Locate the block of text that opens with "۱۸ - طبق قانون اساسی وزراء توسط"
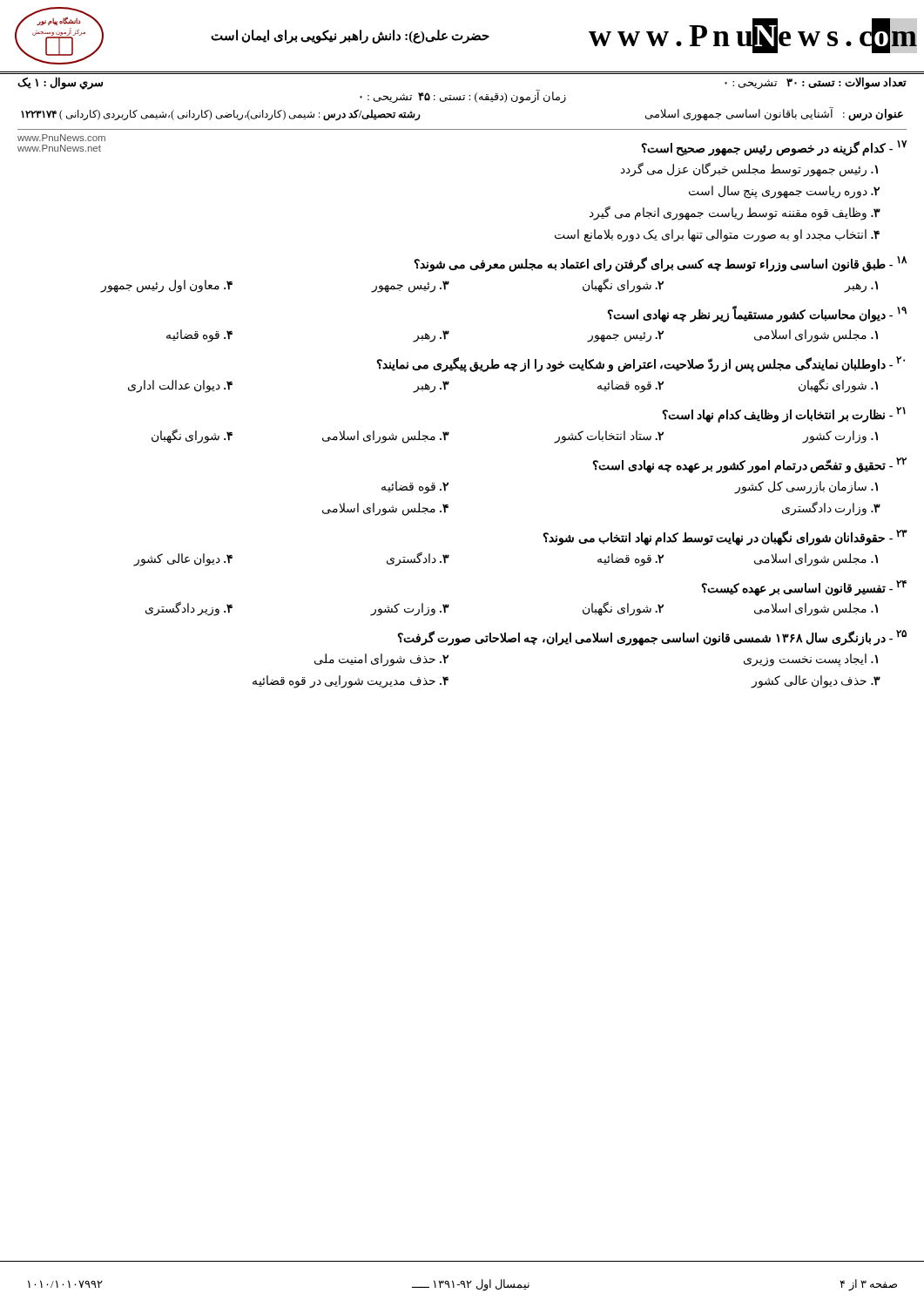Viewport: 924px width, 1307px height. click(462, 274)
